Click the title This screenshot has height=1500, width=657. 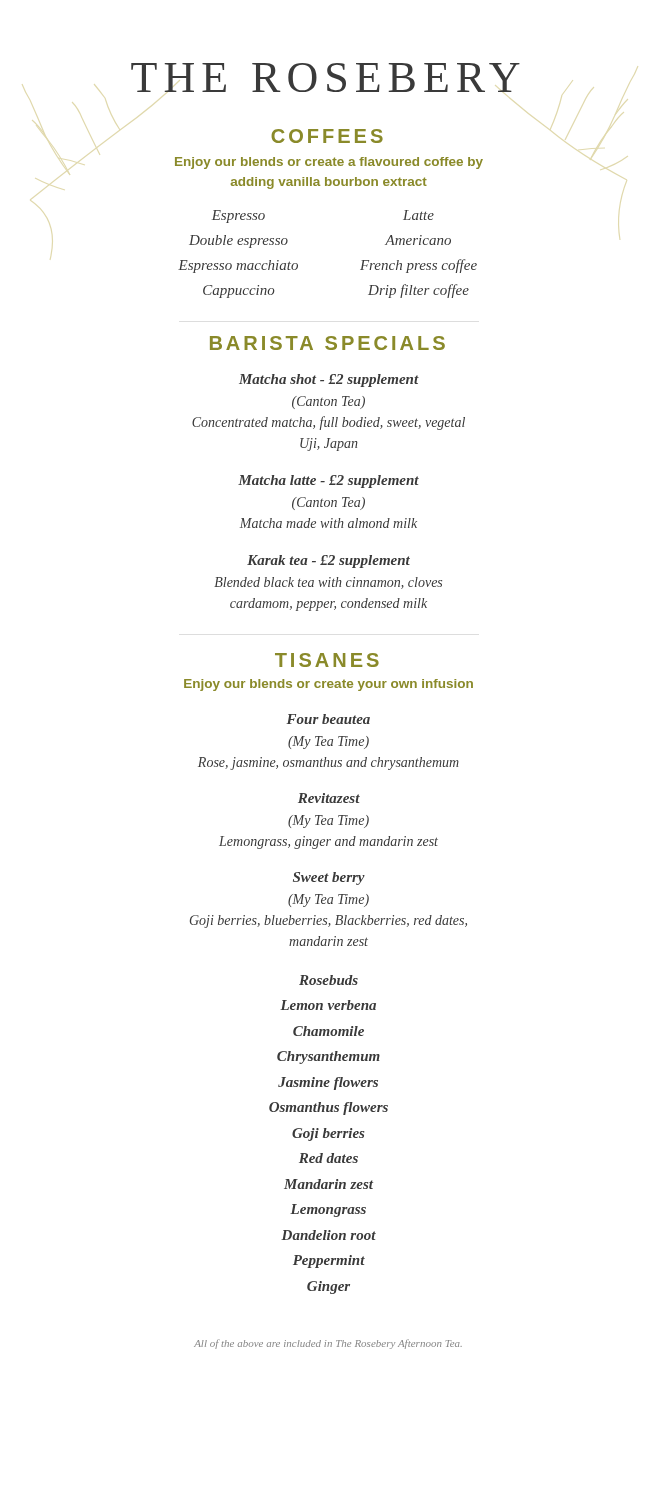pos(328,77)
